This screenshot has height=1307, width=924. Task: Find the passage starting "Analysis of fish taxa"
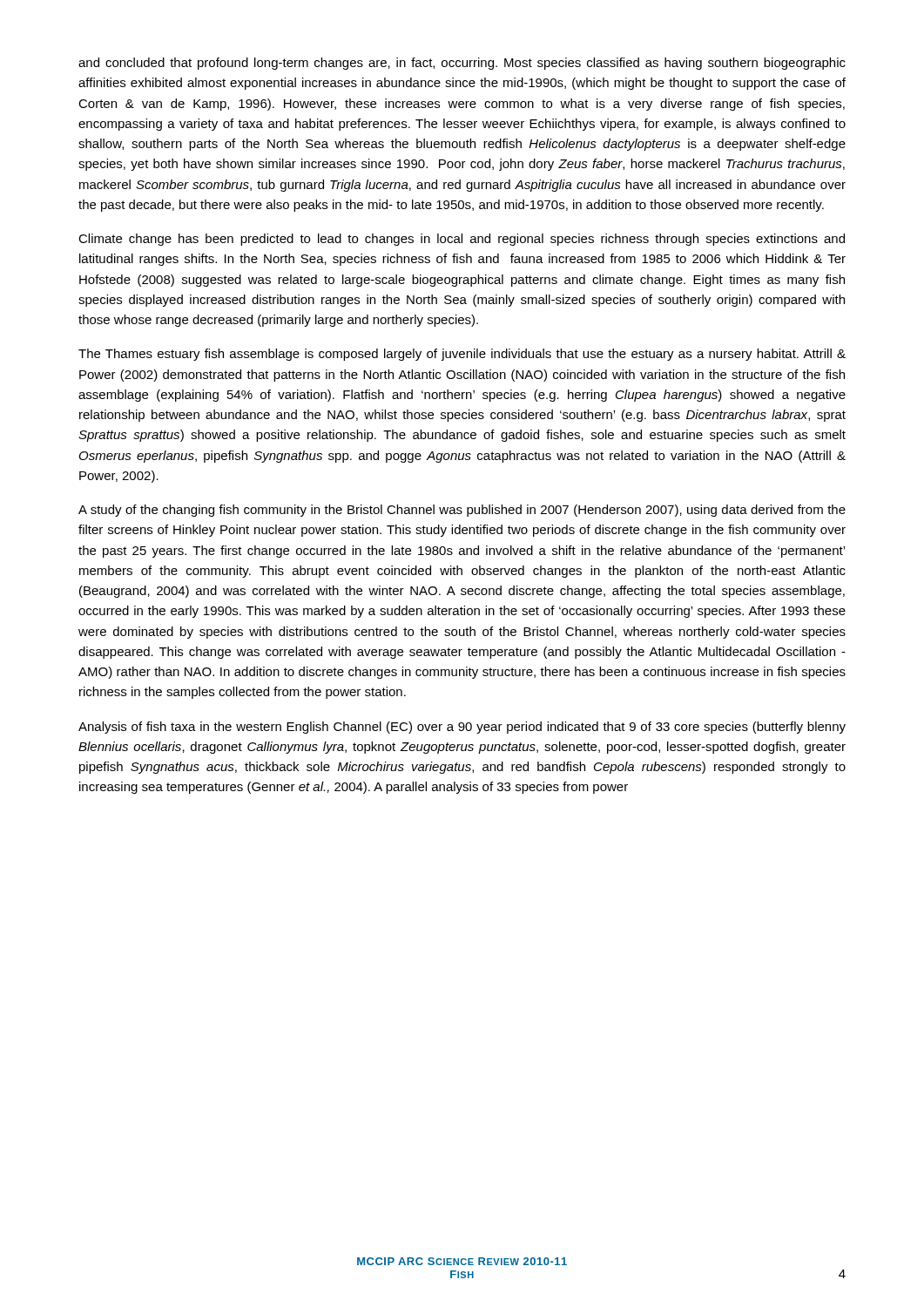click(x=462, y=756)
